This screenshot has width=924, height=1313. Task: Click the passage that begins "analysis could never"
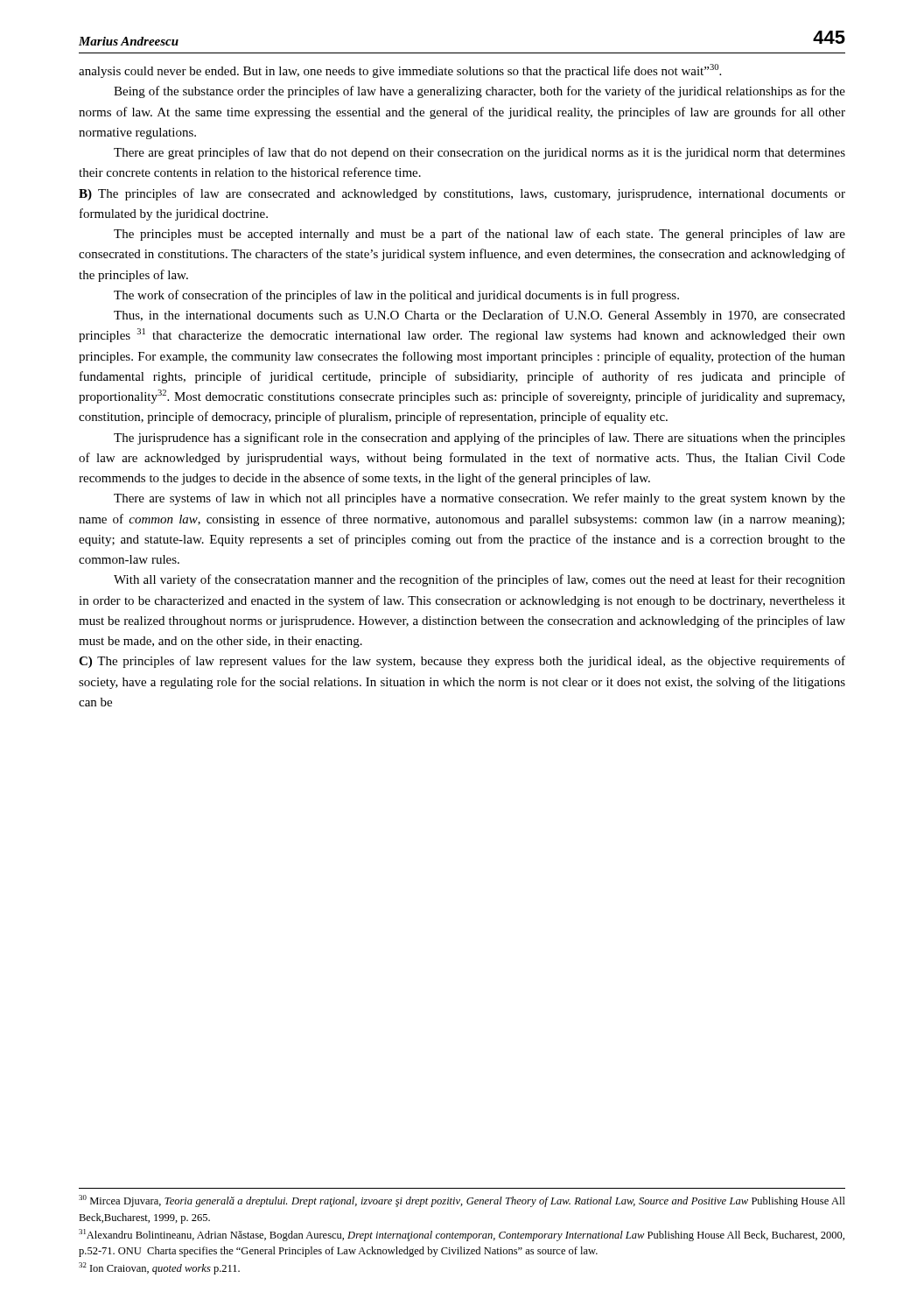coord(462,387)
